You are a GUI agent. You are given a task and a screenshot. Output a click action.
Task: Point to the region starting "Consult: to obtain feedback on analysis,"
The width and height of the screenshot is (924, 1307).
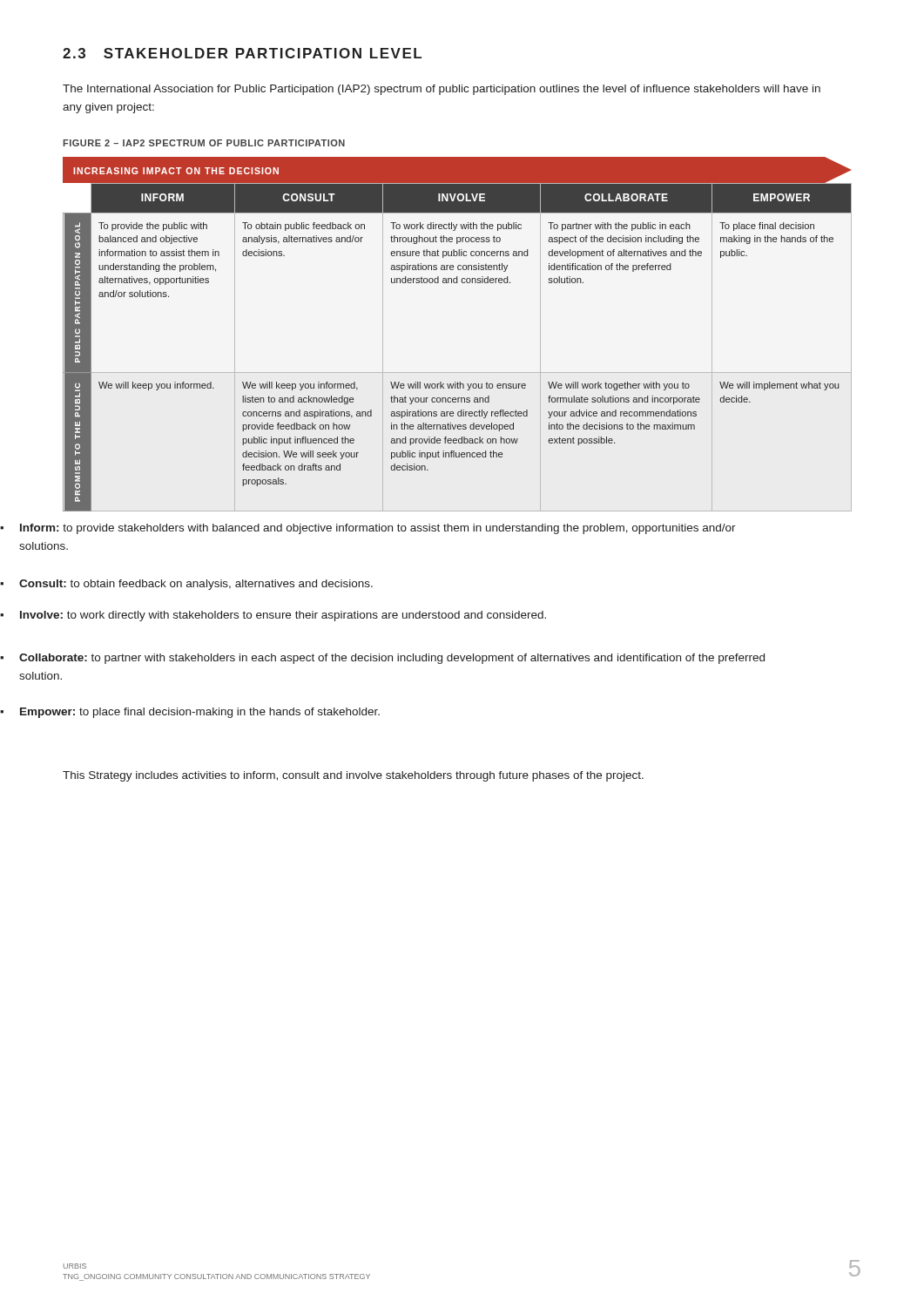click(196, 583)
